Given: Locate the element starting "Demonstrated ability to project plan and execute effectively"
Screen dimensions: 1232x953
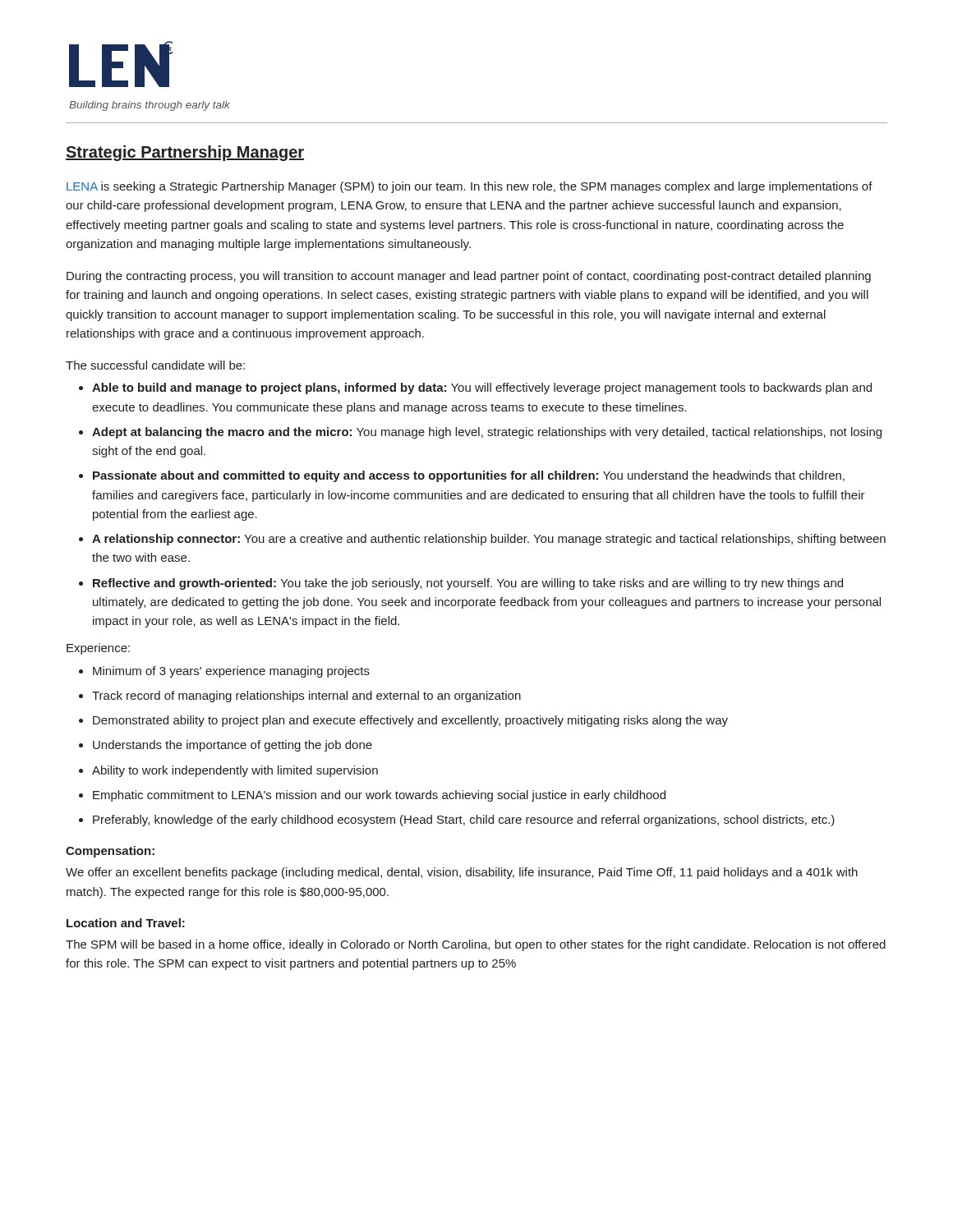Looking at the screenshot, I should 410,720.
